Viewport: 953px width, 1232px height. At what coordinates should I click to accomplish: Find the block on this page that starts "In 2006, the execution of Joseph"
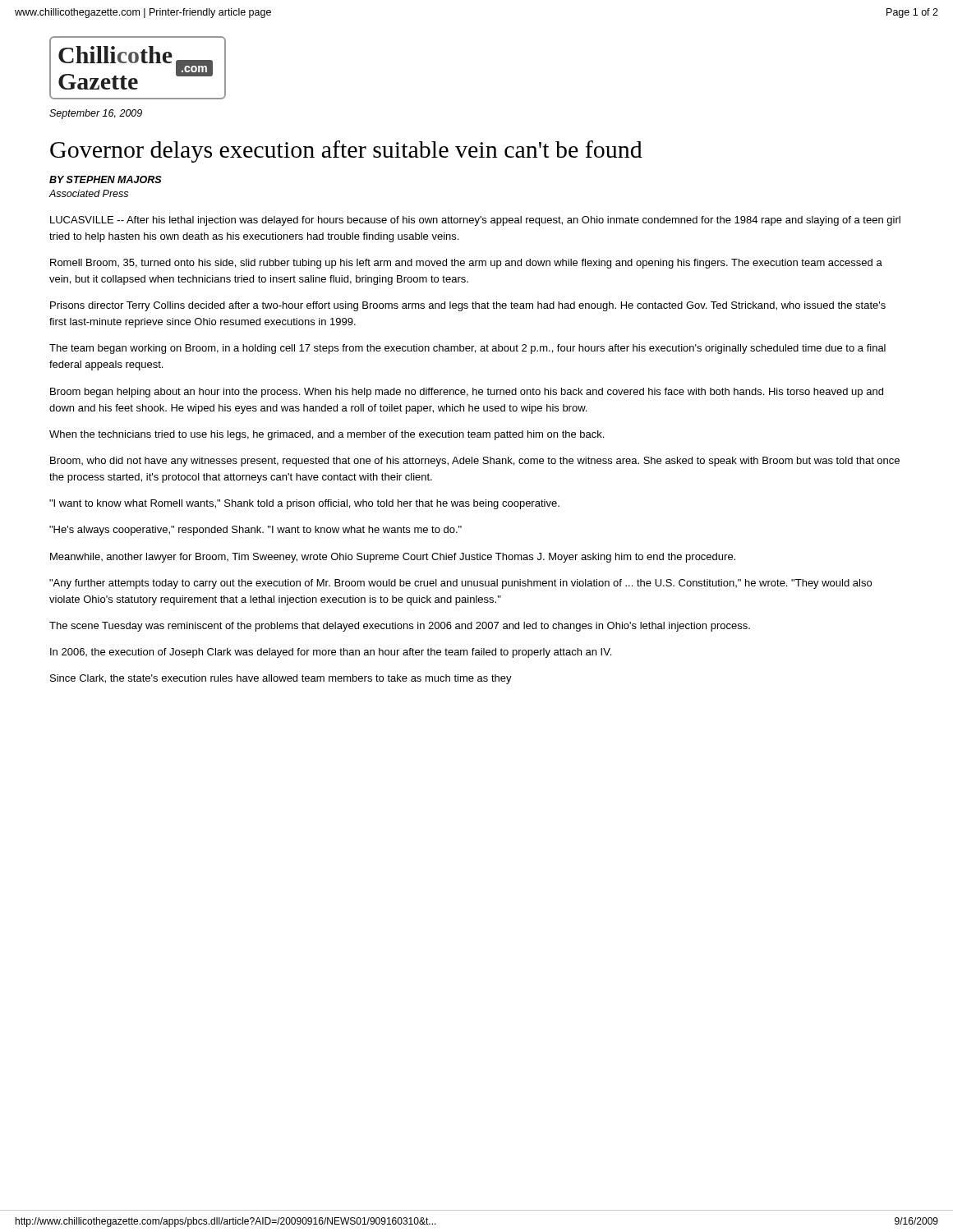(331, 652)
